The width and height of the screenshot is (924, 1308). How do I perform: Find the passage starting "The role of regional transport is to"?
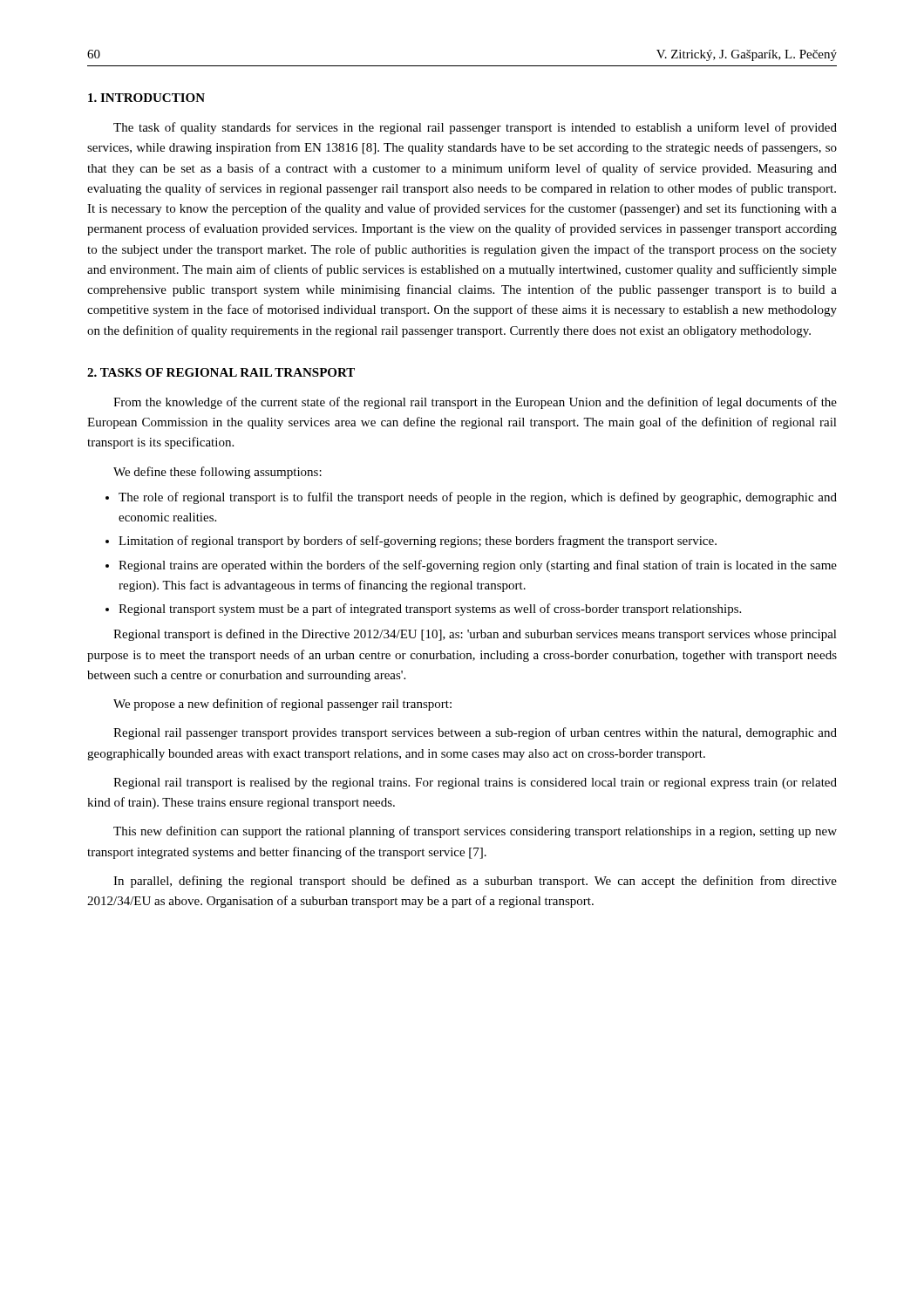point(478,507)
